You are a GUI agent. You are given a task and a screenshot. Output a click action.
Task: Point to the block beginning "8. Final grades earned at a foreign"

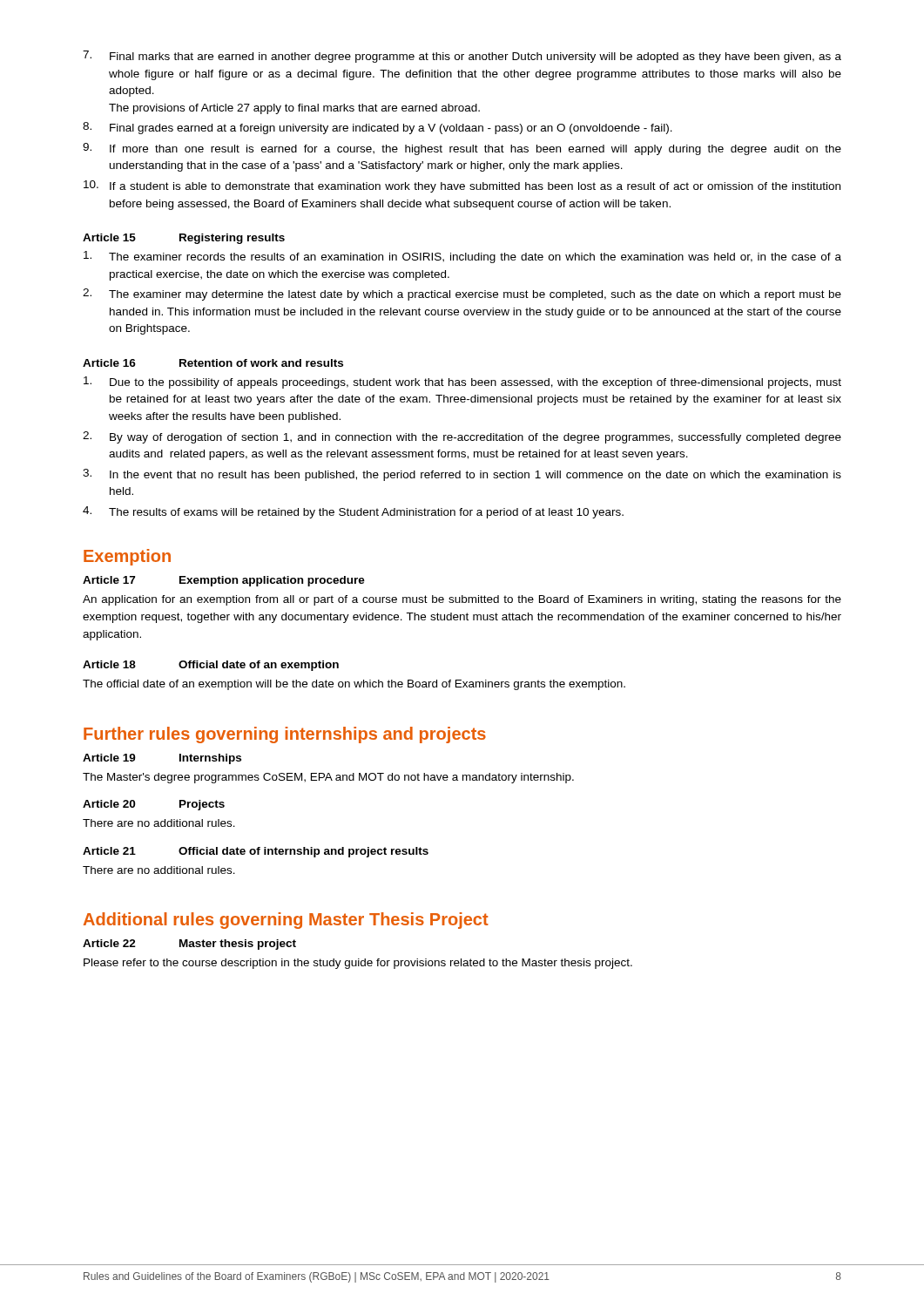[462, 128]
